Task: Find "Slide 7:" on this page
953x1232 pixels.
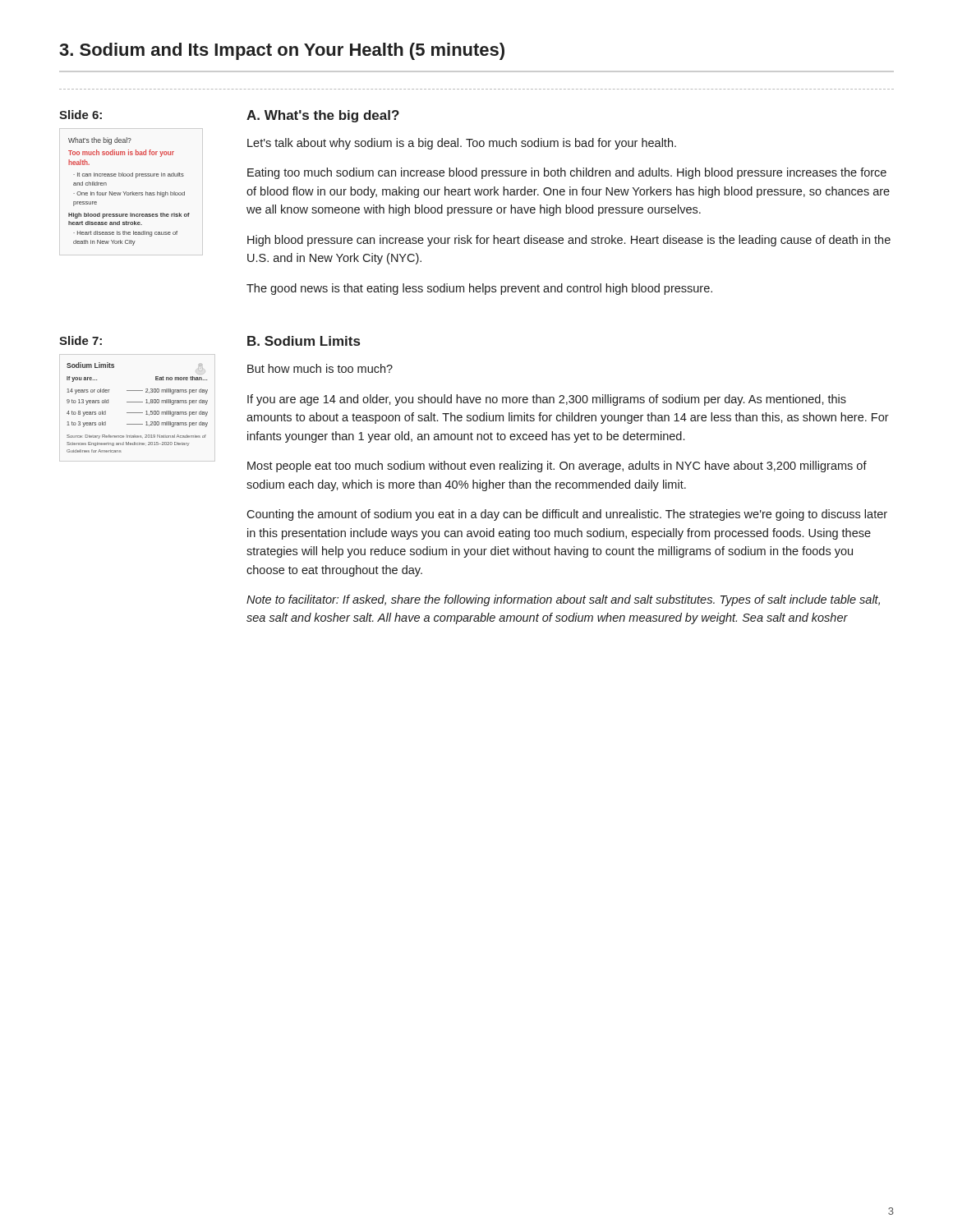Action: coord(81,341)
